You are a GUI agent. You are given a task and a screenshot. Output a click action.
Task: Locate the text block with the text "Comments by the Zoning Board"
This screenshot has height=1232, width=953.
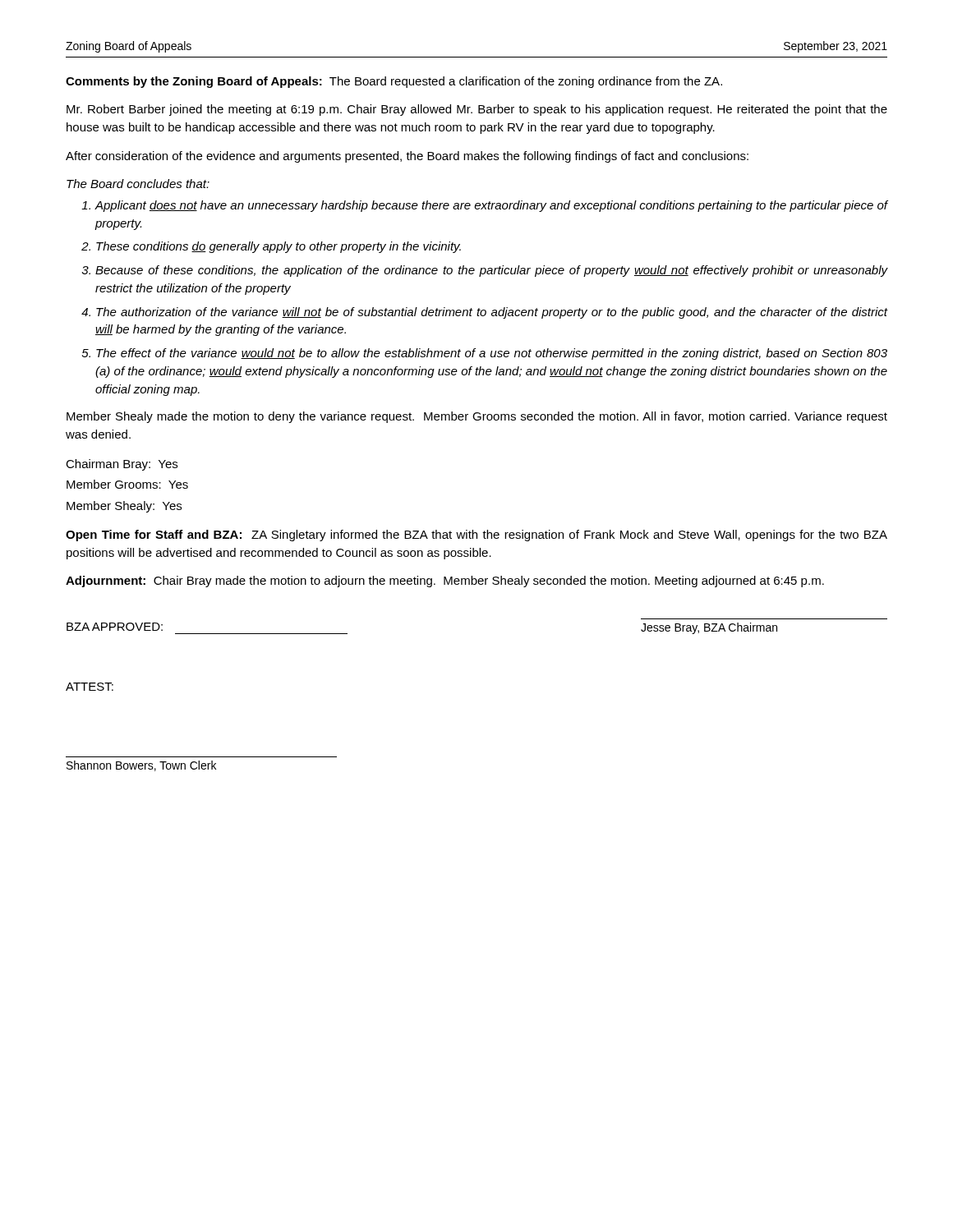pos(394,81)
